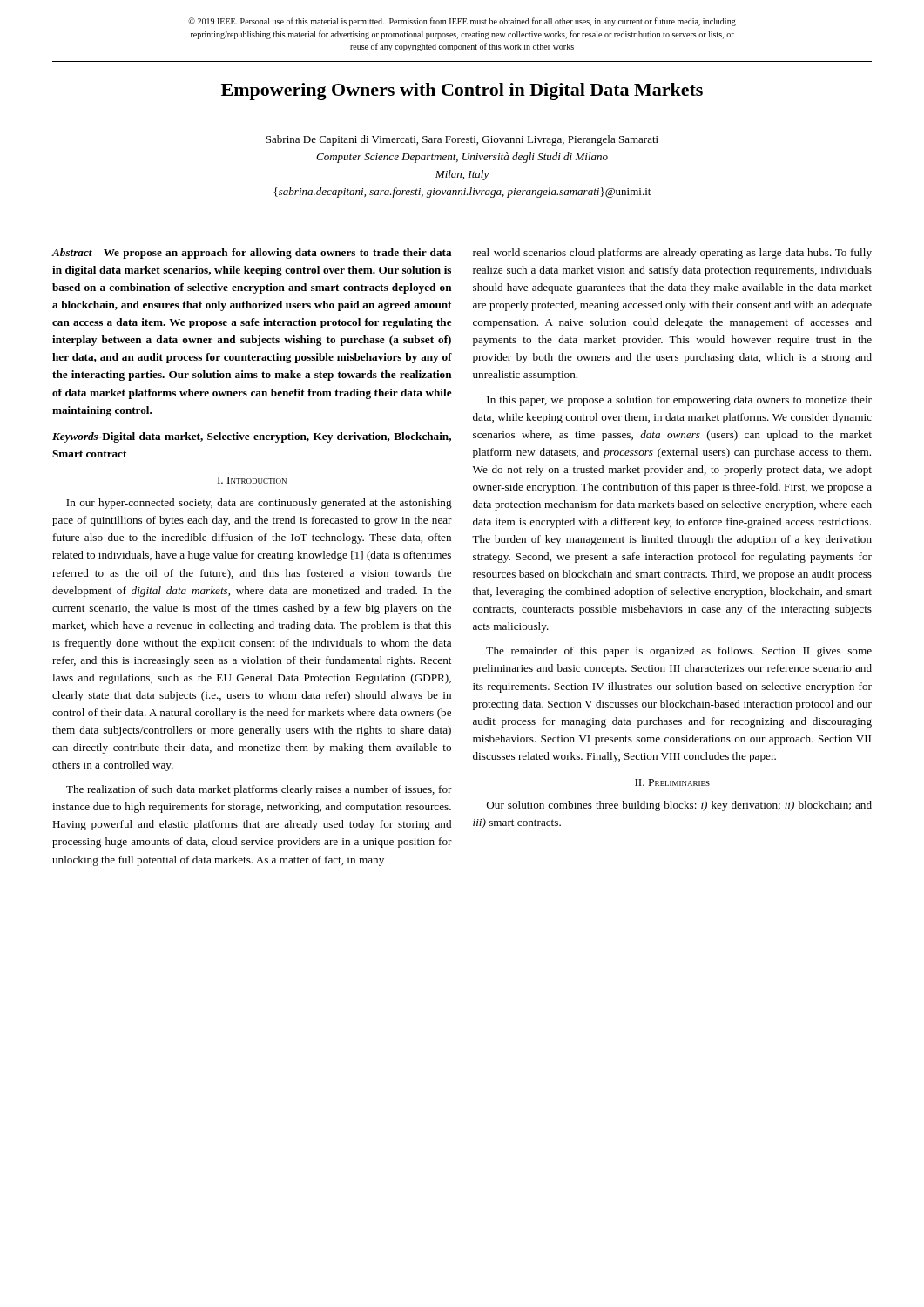
Task: Navigate to the element starting "Keywords-Digital data market, Selective encryption, Key"
Action: click(x=252, y=445)
